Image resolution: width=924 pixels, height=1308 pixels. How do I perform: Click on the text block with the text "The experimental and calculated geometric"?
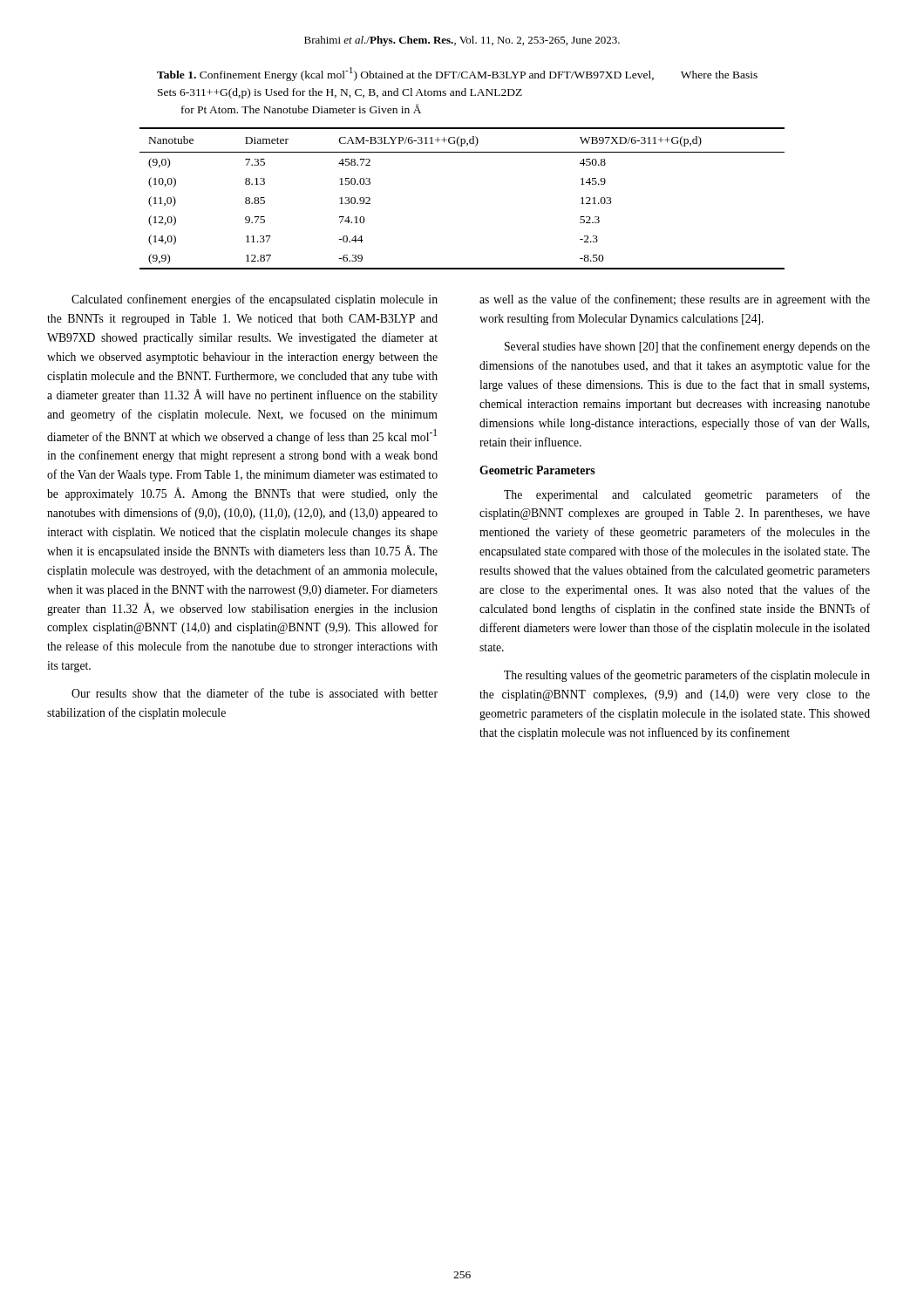click(675, 614)
